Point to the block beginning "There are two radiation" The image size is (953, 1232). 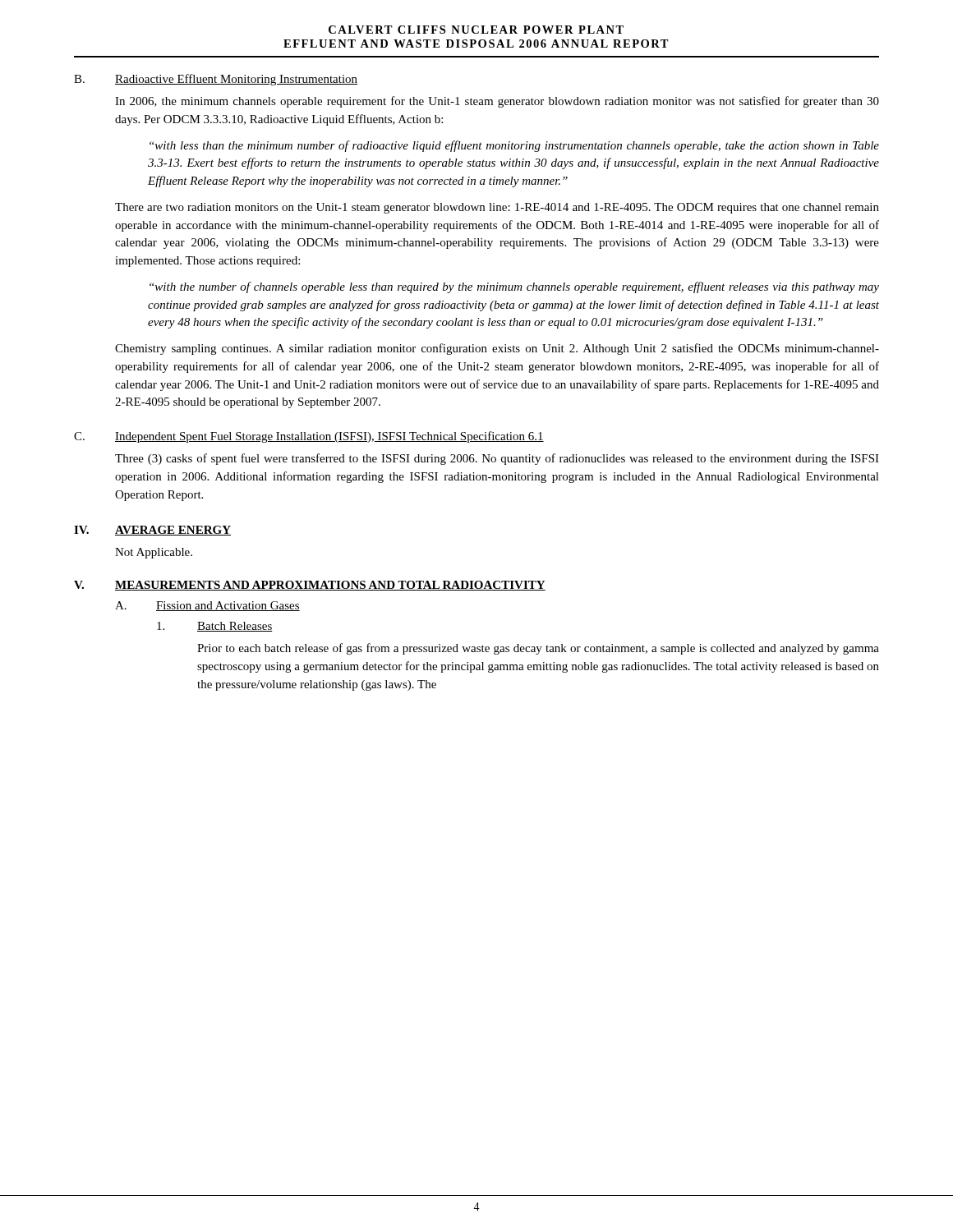tap(497, 234)
